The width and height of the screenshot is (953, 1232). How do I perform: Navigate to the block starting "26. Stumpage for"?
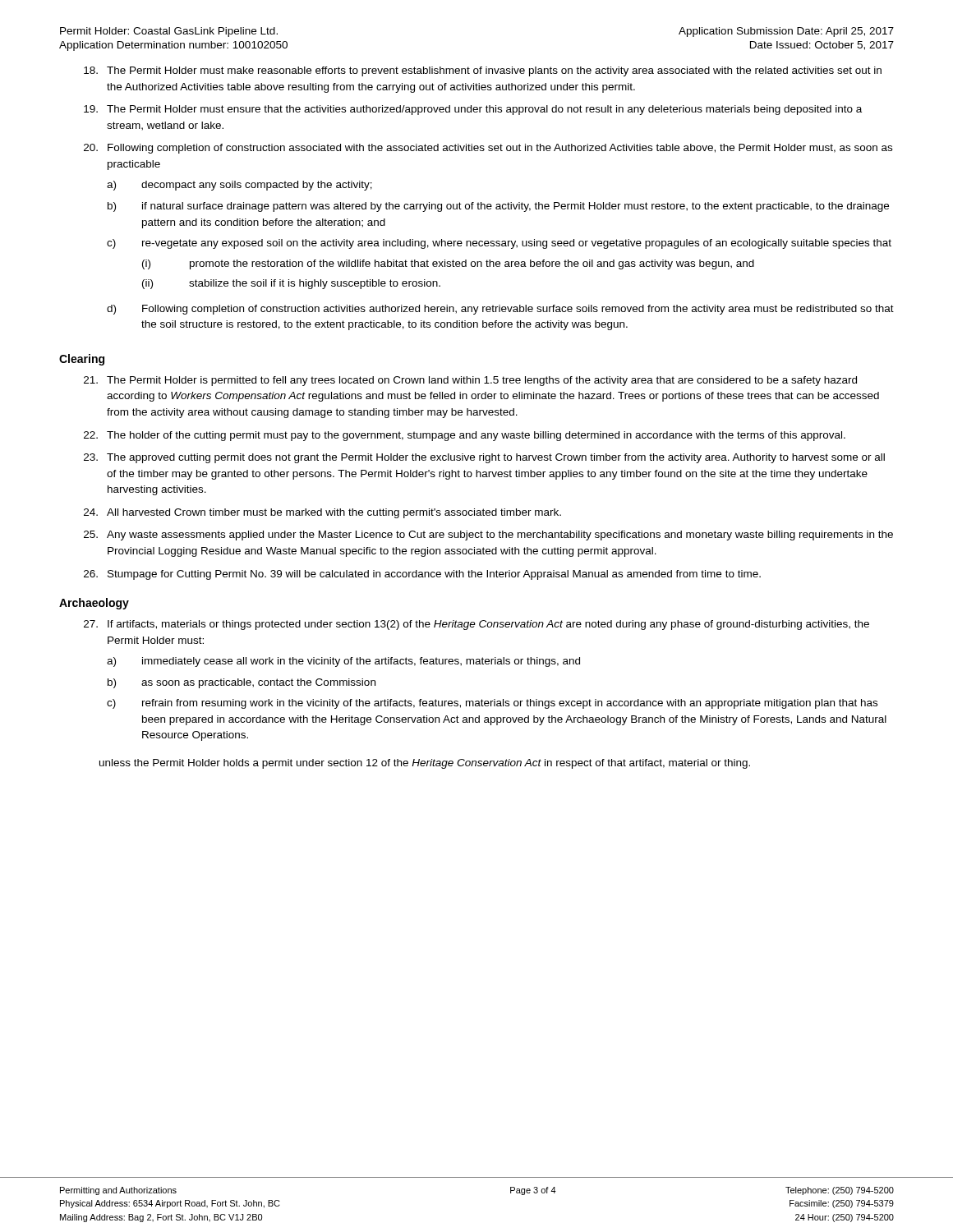[x=476, y=573]
